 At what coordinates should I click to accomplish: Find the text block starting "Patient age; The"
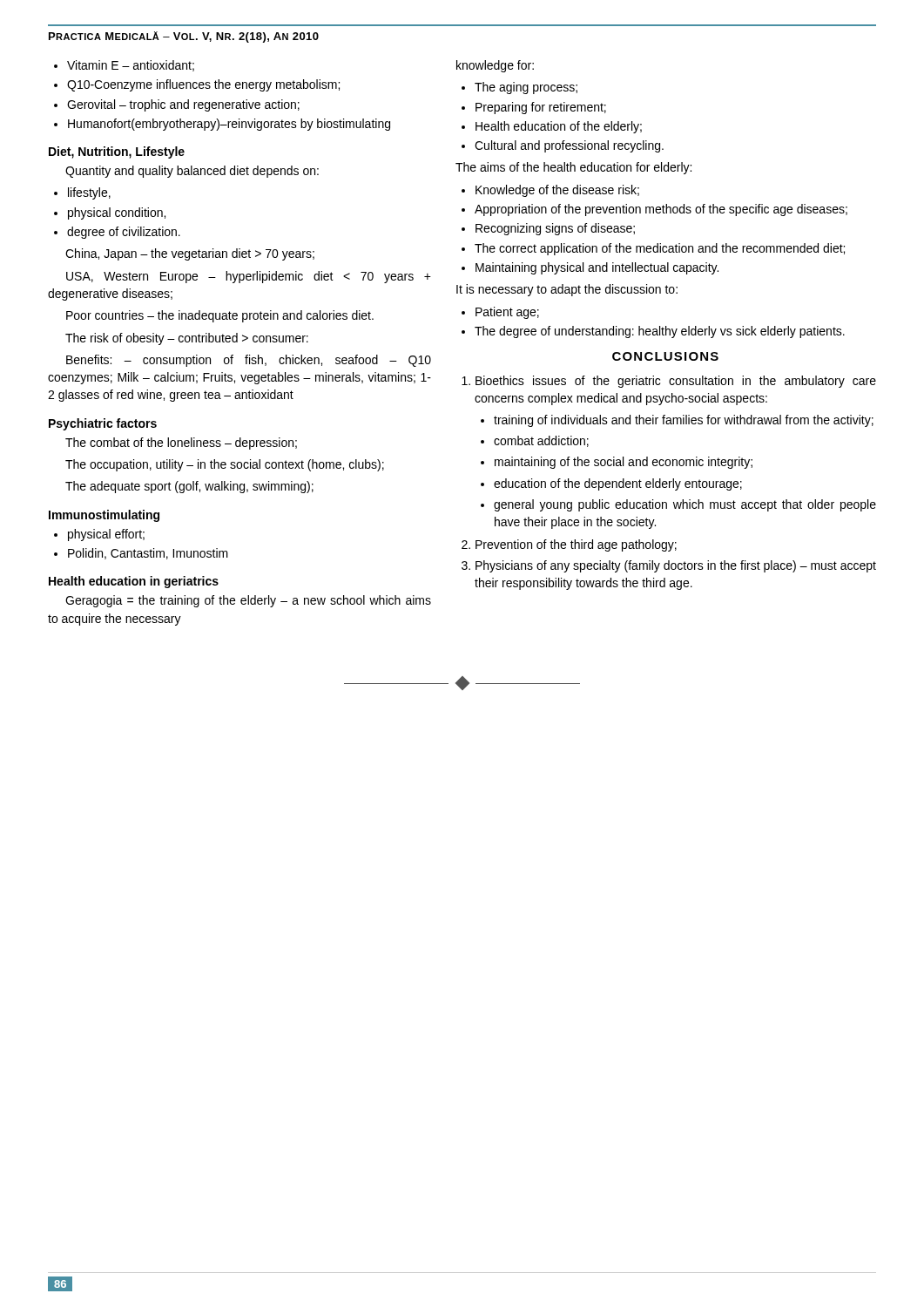click(666, 321)
